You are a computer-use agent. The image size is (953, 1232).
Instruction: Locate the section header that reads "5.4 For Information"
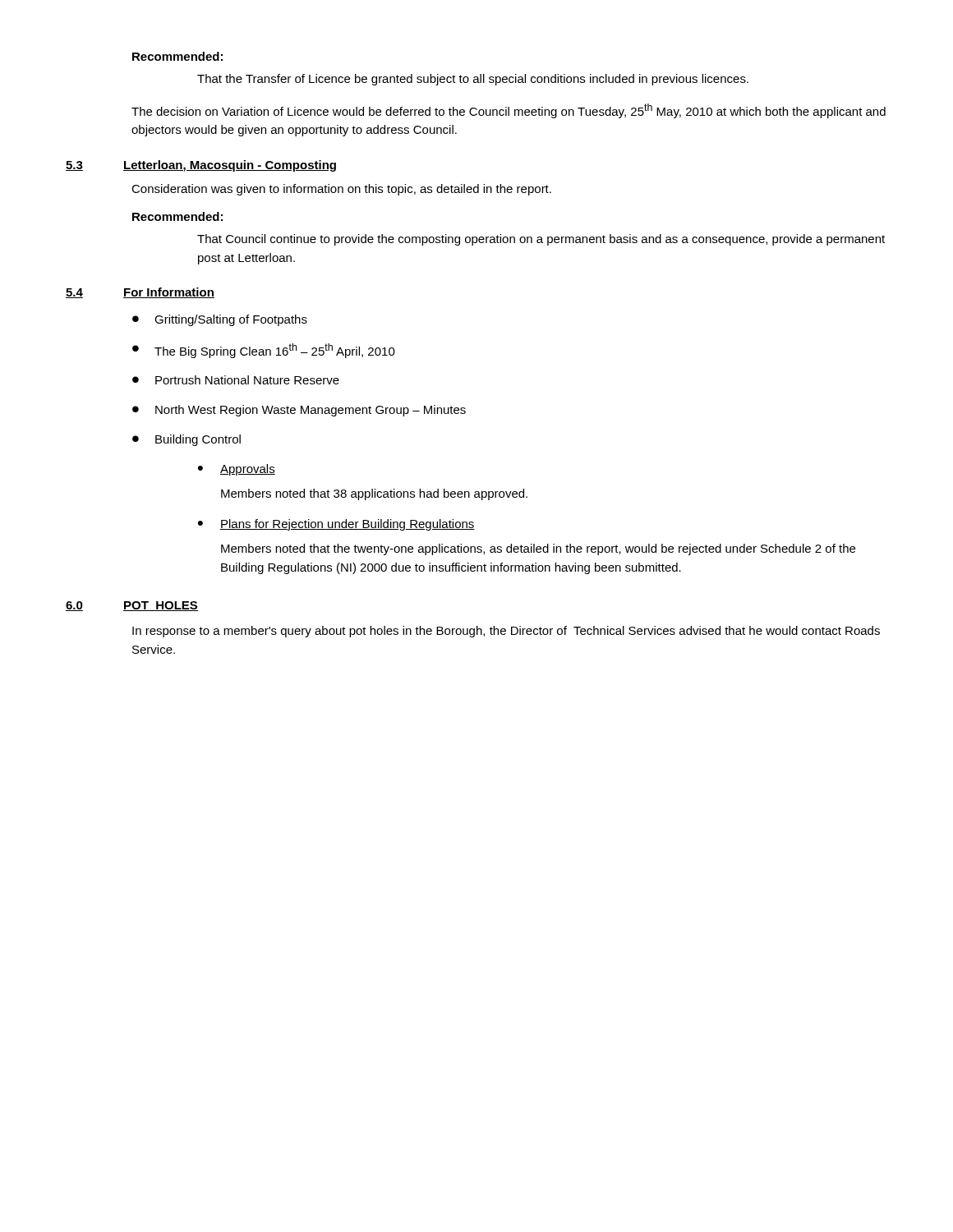[x=140, y=292]
